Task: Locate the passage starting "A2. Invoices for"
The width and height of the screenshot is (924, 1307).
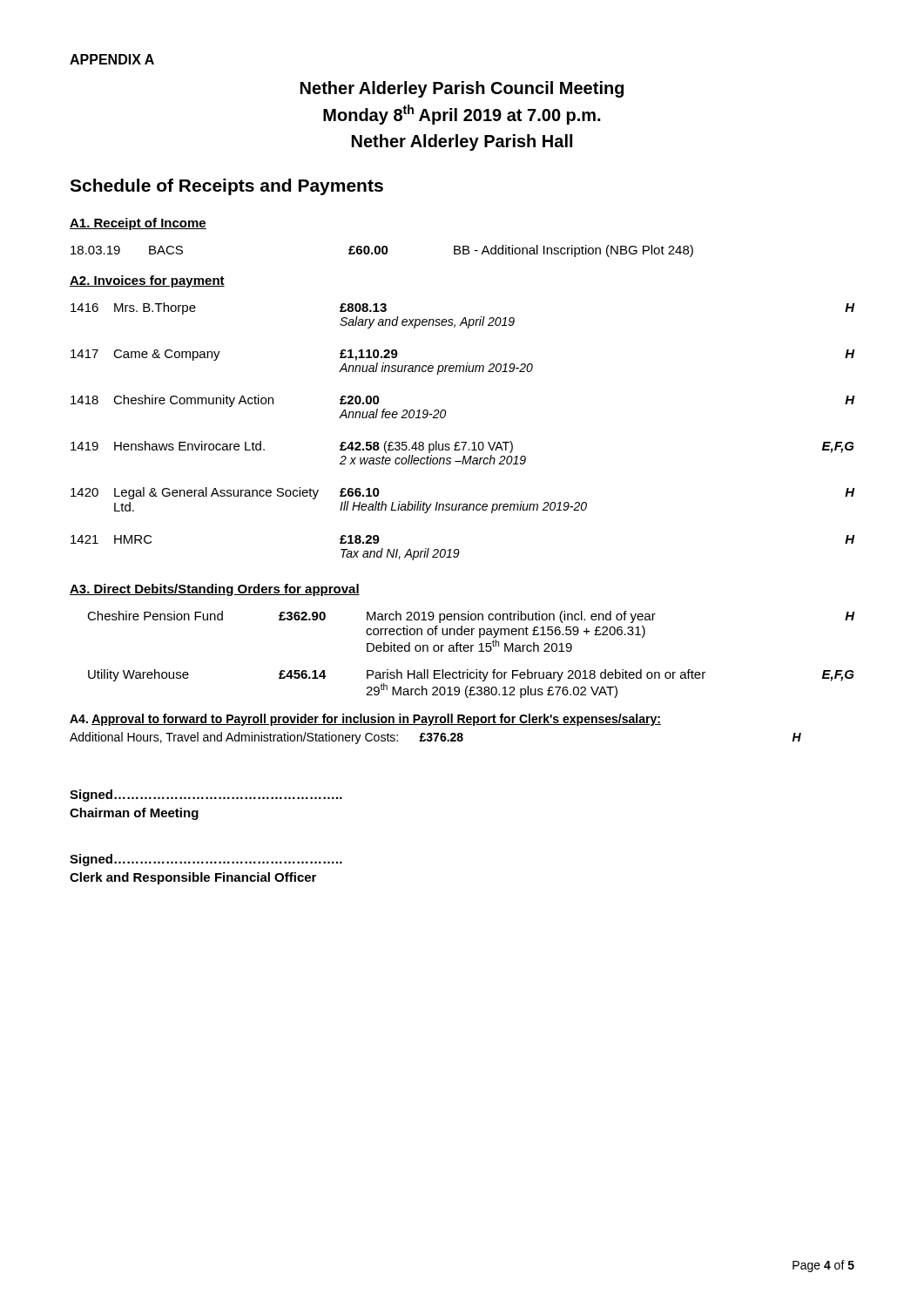Action: [147, 280]
